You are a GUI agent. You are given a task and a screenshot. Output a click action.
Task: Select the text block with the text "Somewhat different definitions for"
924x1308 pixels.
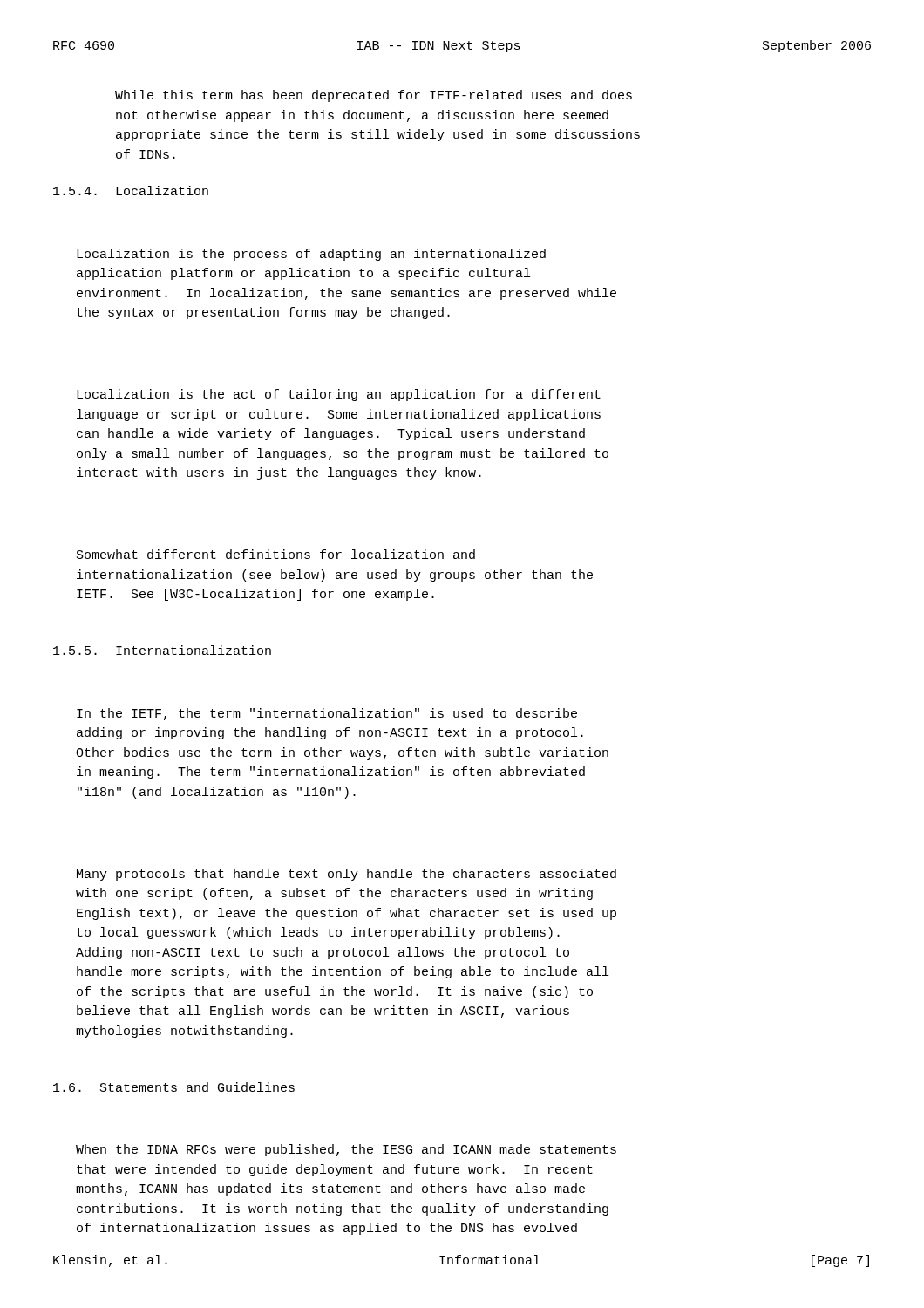click(x=323, y=576)
